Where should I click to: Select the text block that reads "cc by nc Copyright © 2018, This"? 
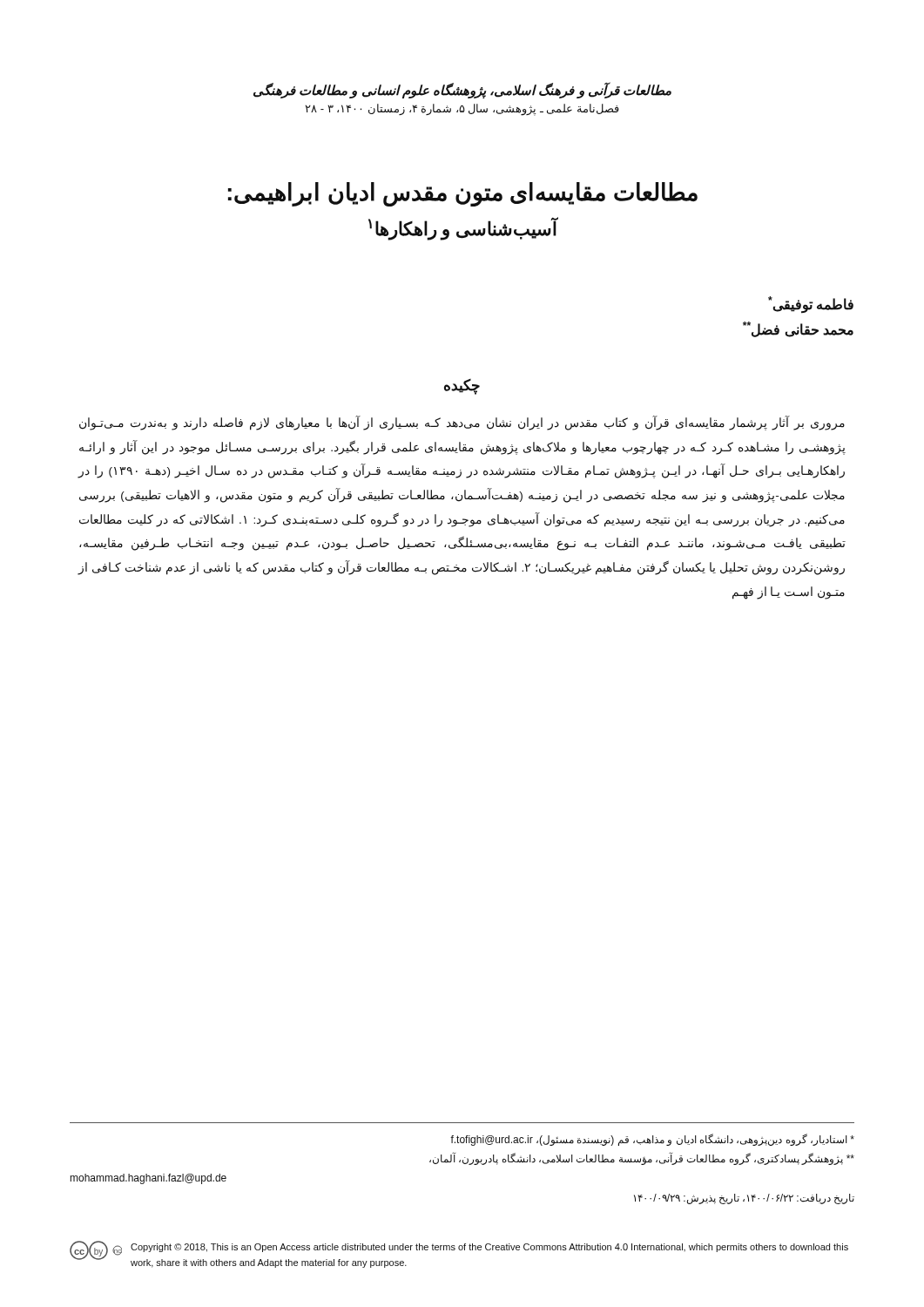tap(462, 1255)
